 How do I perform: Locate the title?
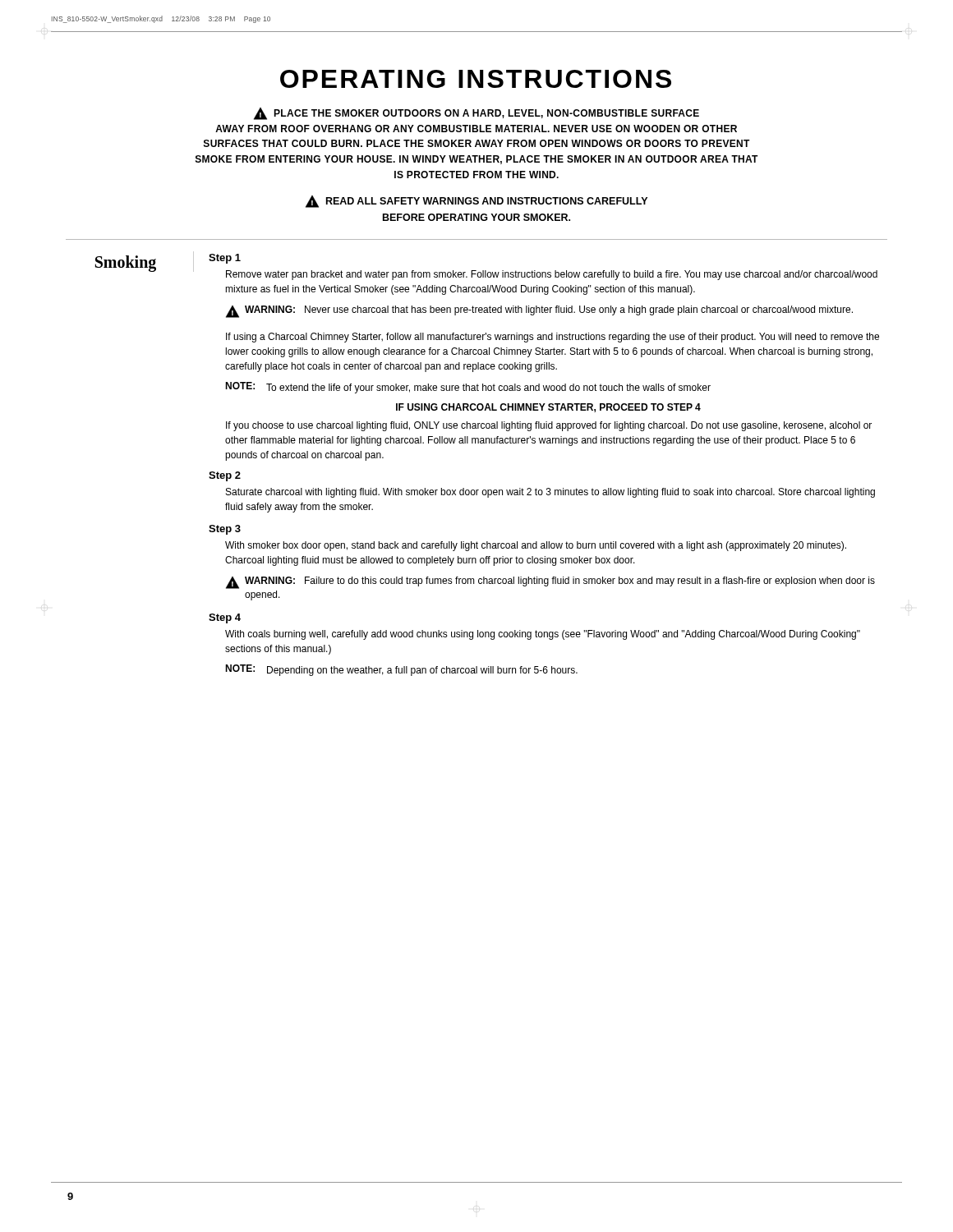tap(476, 79)
